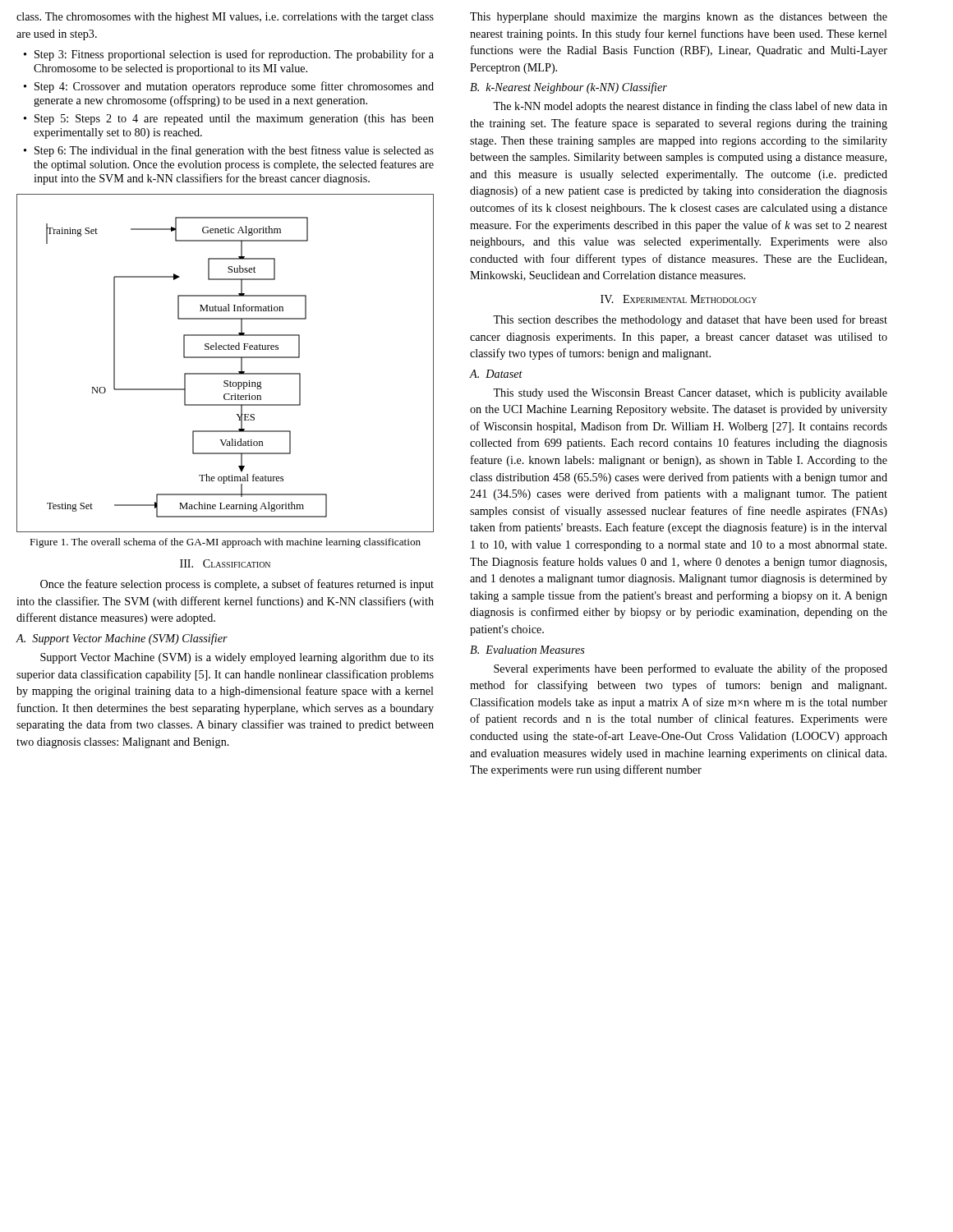Where is the passage that starts "This study used the"?

679,511
